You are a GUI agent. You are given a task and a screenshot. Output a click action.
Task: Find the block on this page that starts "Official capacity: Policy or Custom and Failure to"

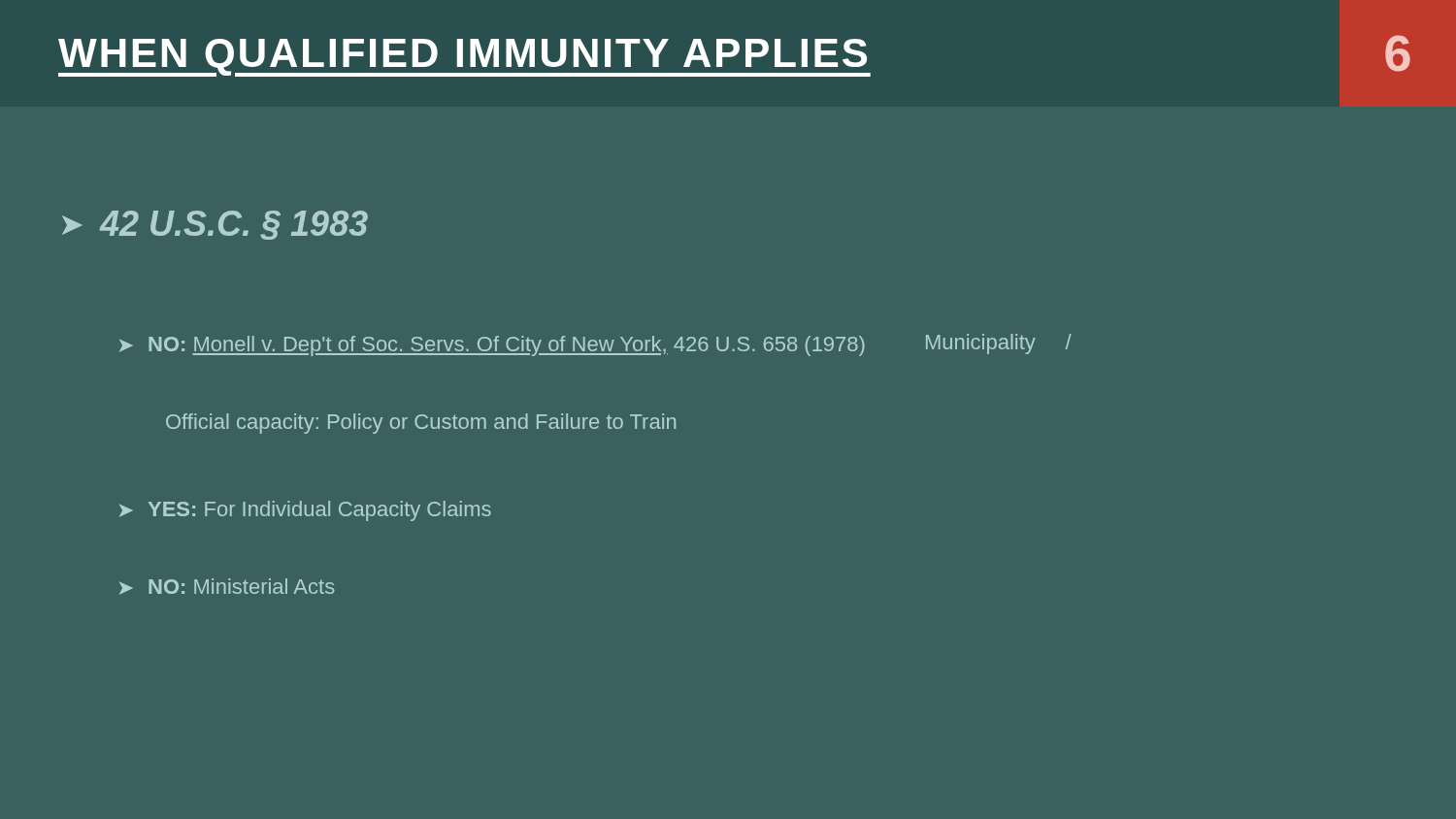click(x=421, y=422)
